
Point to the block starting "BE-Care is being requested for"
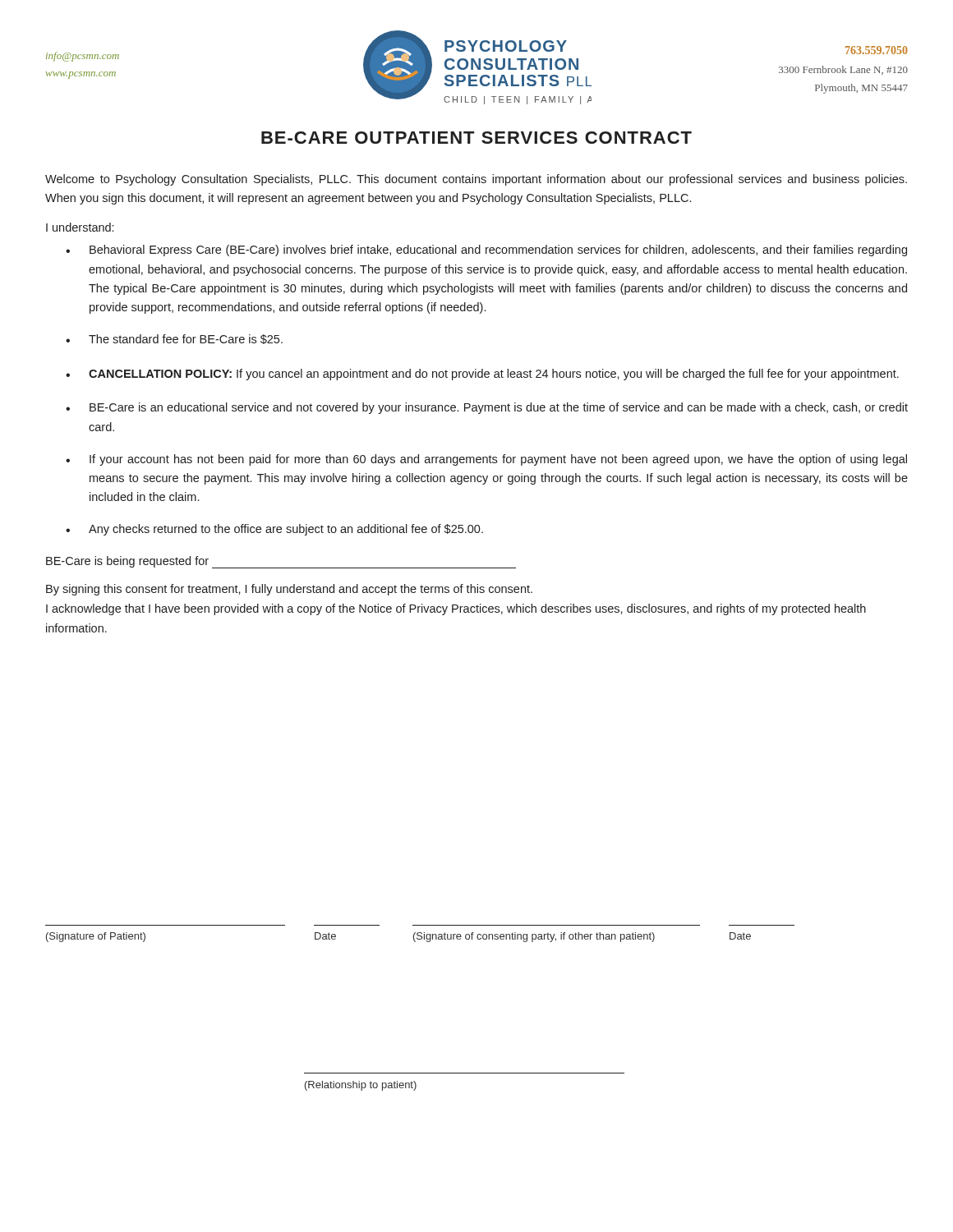click(x=281, y=561)
